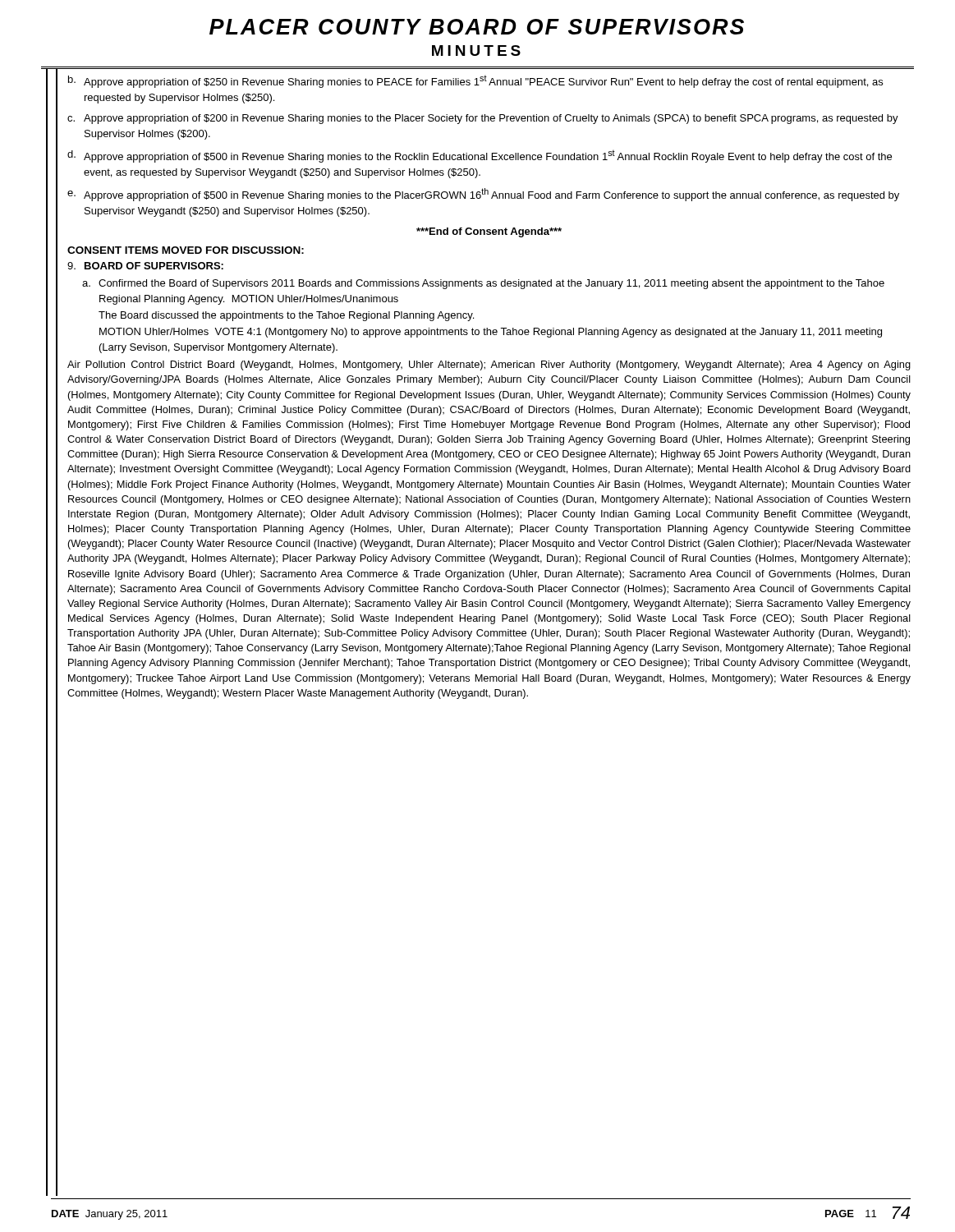Find the block on this page that starts "Air Pollution Control District Board (Weygandt, Holmes,"

coord(489,529)
